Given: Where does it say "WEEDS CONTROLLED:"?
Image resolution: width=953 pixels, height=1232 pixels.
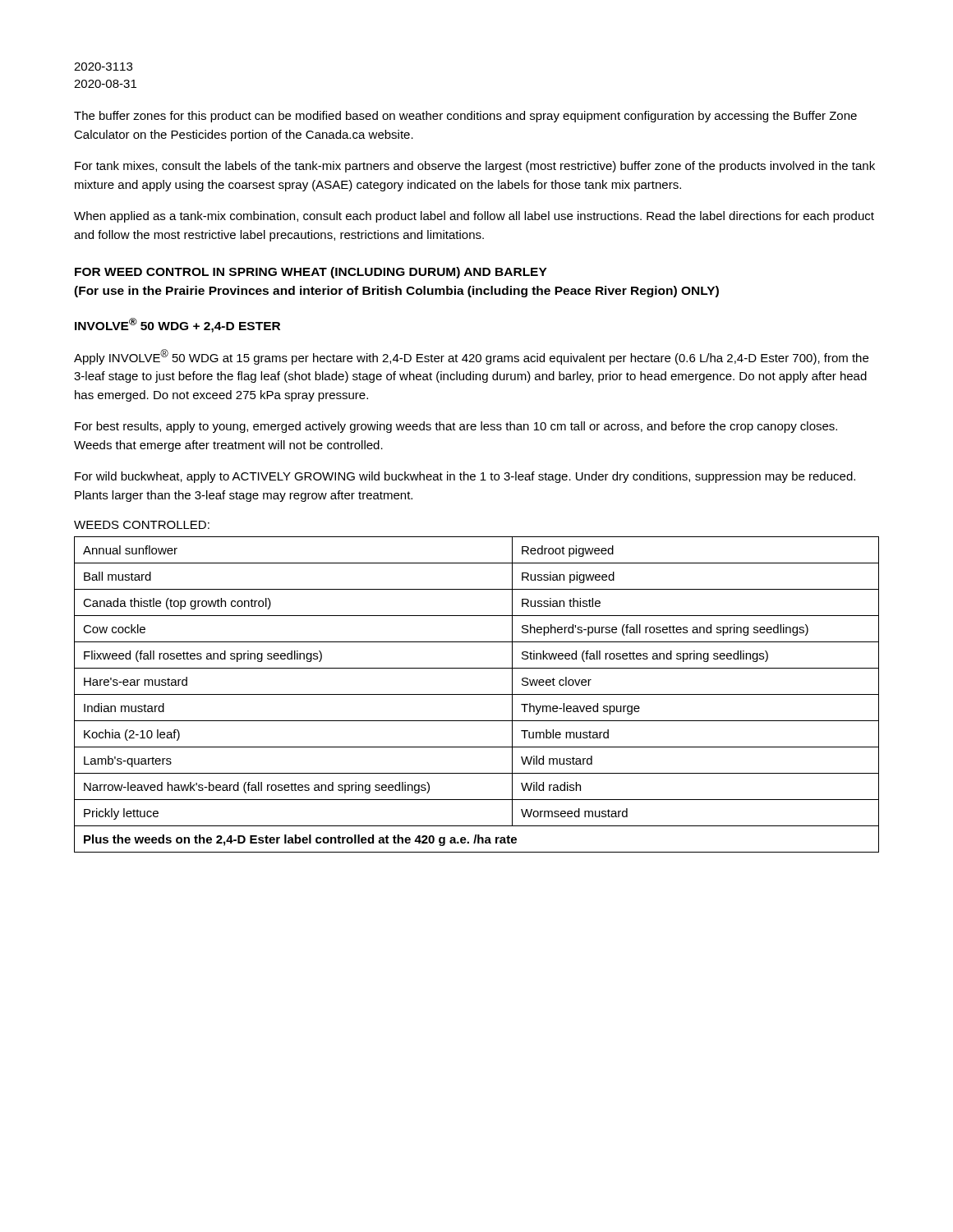Looking at the screenshot, I should point(142,525).
